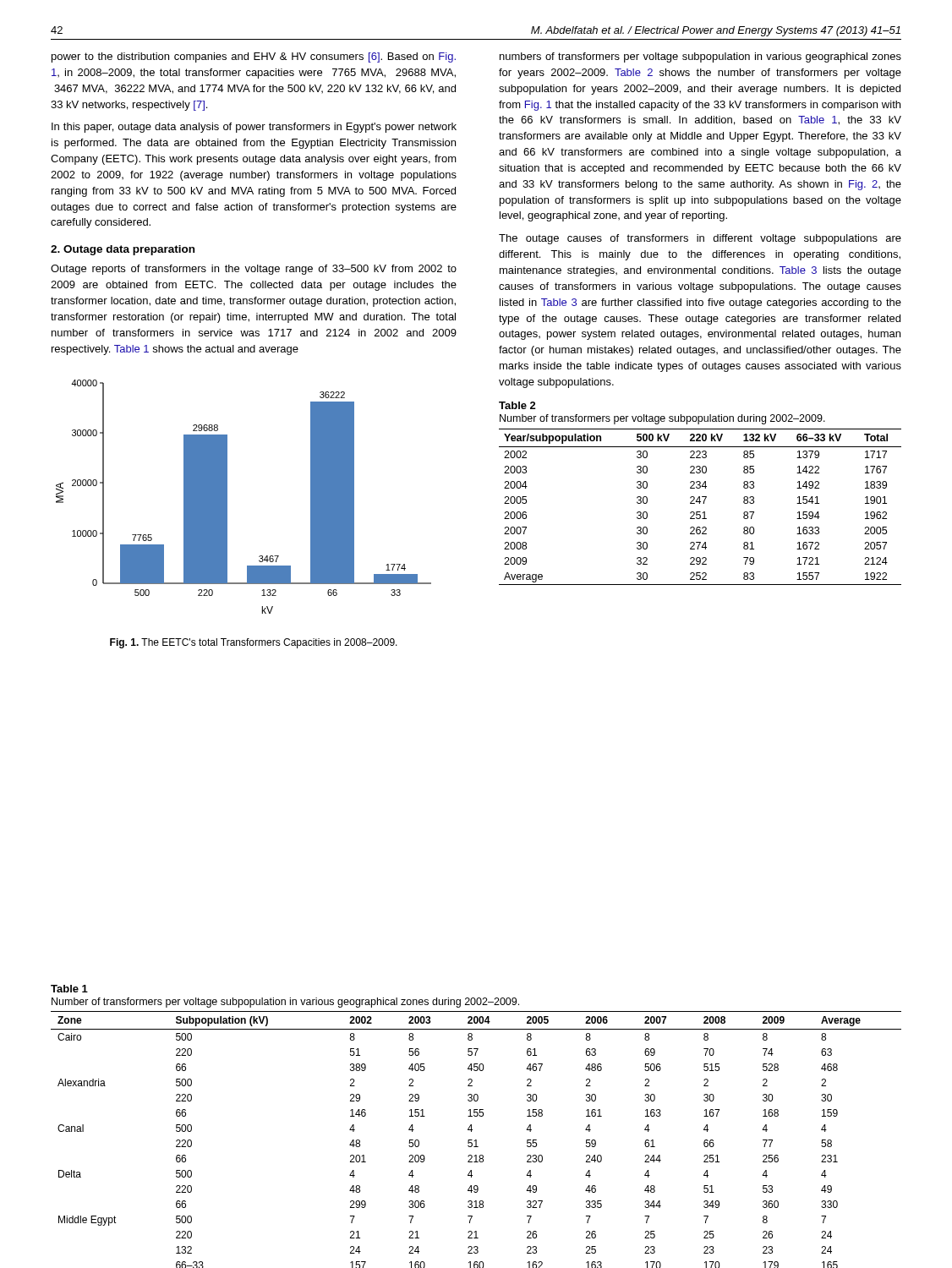Point to the block beginning "numbers of transformers per voltage subpopulation in various"
The height and width of the screenshot is (1268, 952).
700,137
